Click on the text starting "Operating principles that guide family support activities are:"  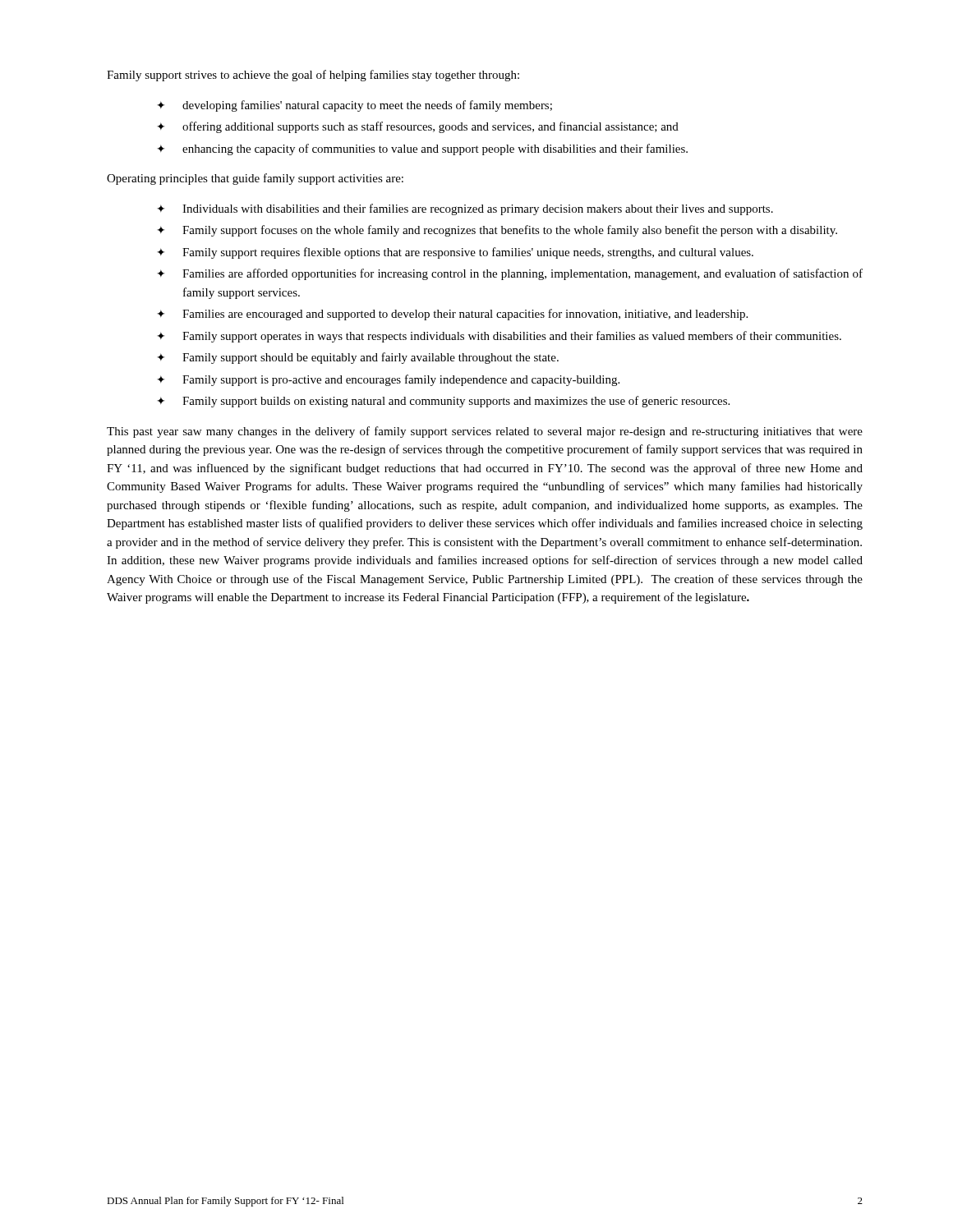255,178
